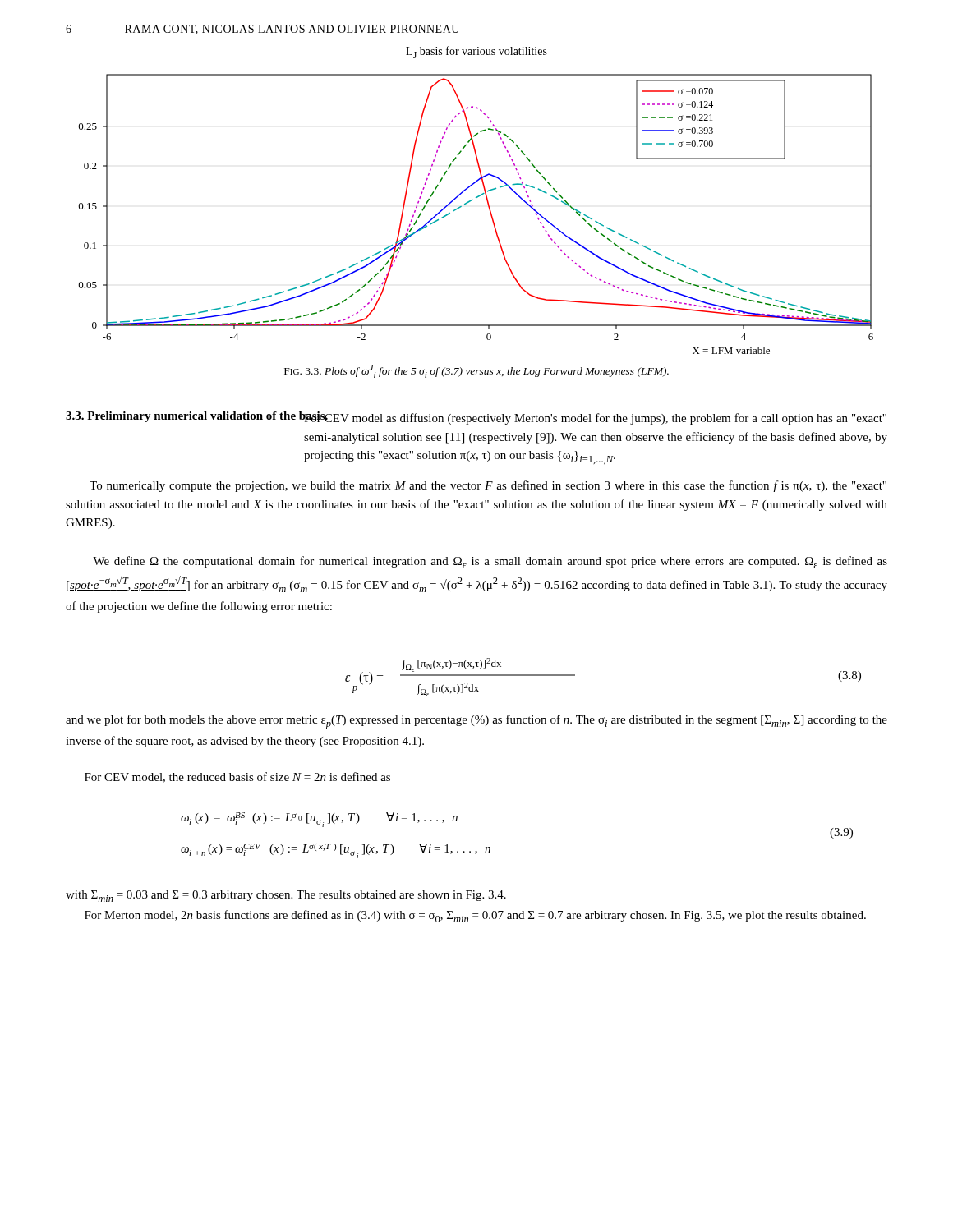
Task: Select the region starting "ε p (τ) ="
Action: click(x=476, y=676)
